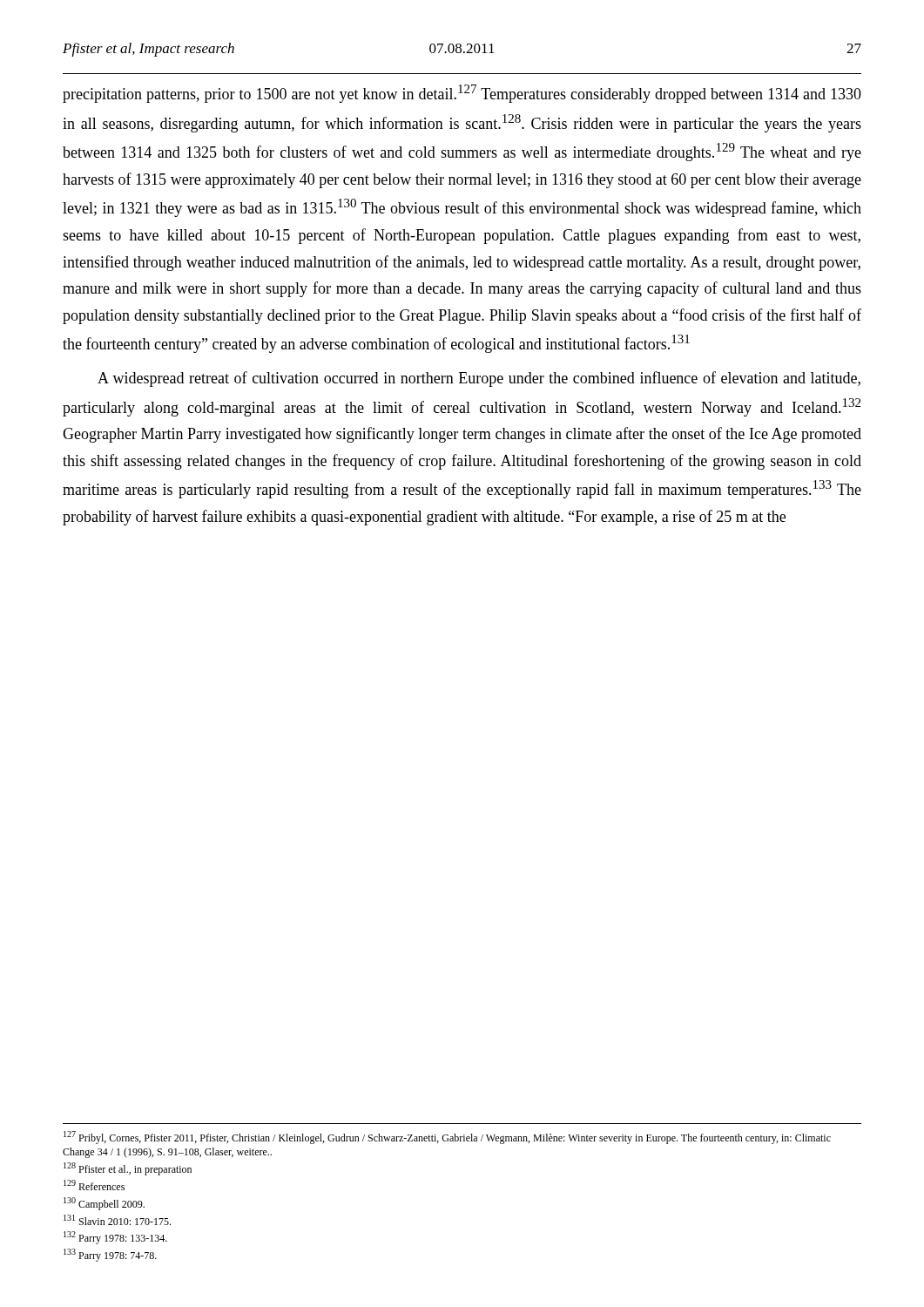This screenshot has height=1307, width=924.
Task: Find the footnote that reads "127 Pribyl, Cornes, Pfister 2011, Pfister, Christian /"
Action: [447, 1138]
